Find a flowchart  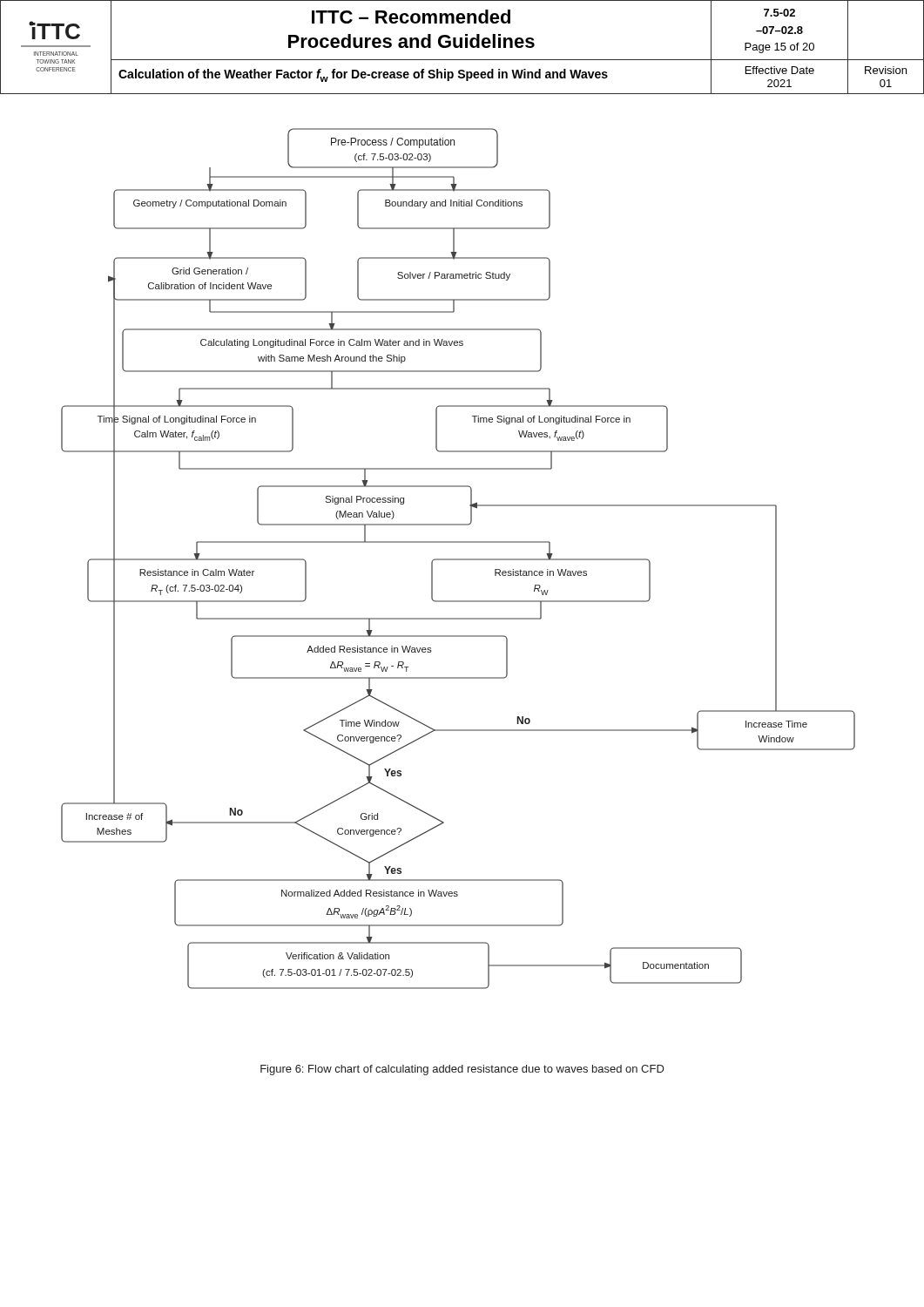462,597
